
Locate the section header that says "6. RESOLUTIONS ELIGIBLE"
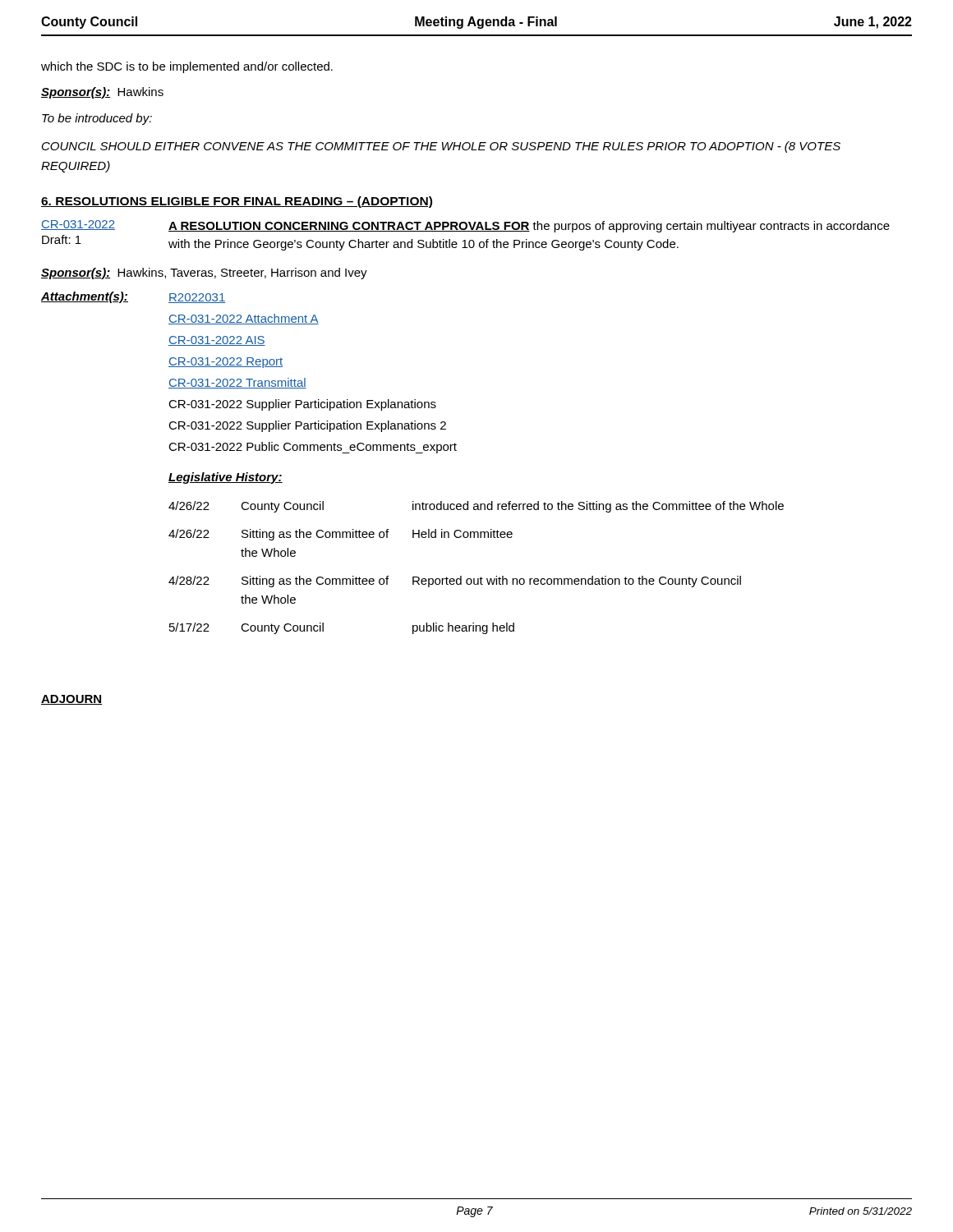(237, 200)
